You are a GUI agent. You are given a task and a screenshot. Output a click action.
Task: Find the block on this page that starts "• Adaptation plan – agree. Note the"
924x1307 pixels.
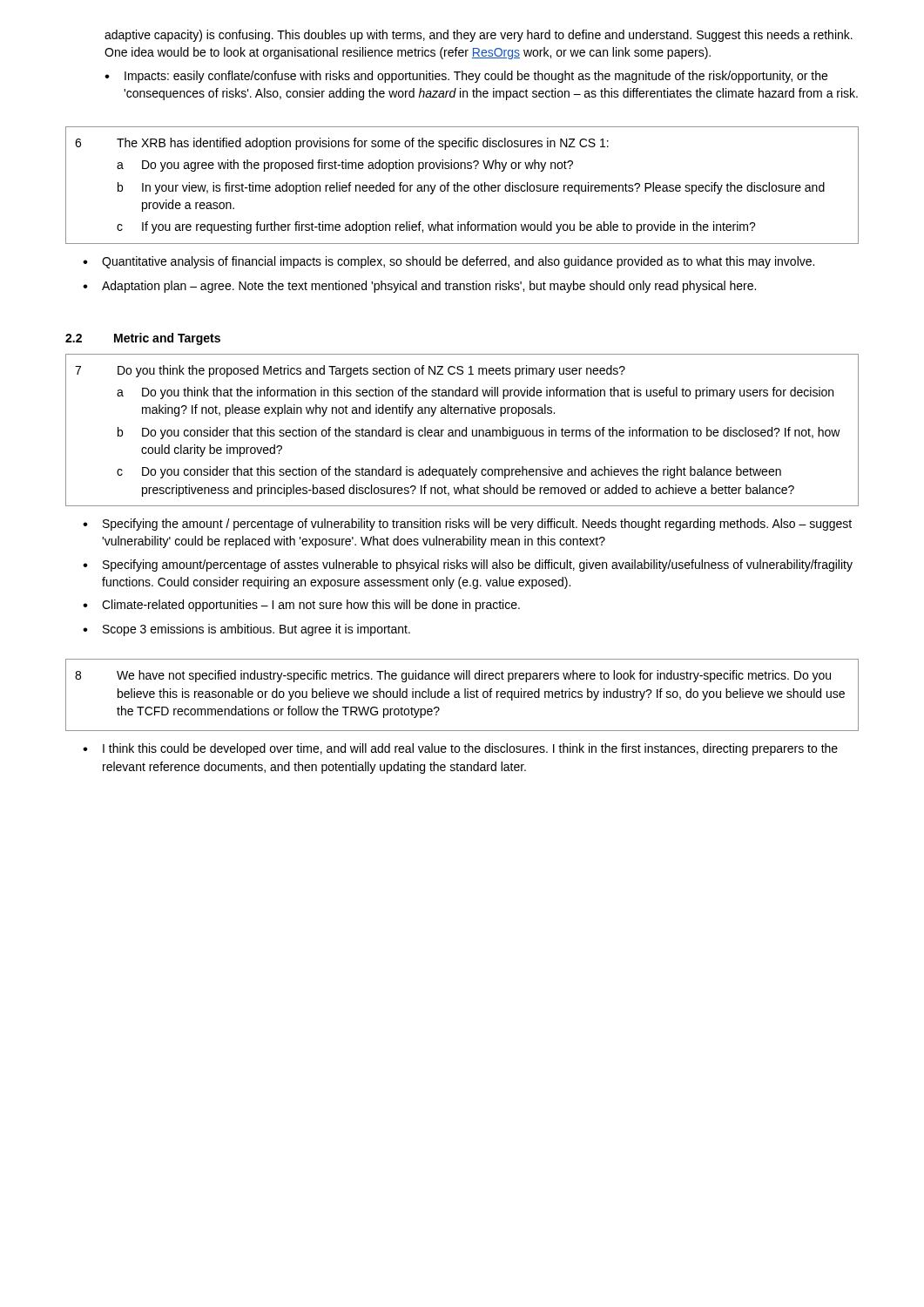click(x=471, y=286)
